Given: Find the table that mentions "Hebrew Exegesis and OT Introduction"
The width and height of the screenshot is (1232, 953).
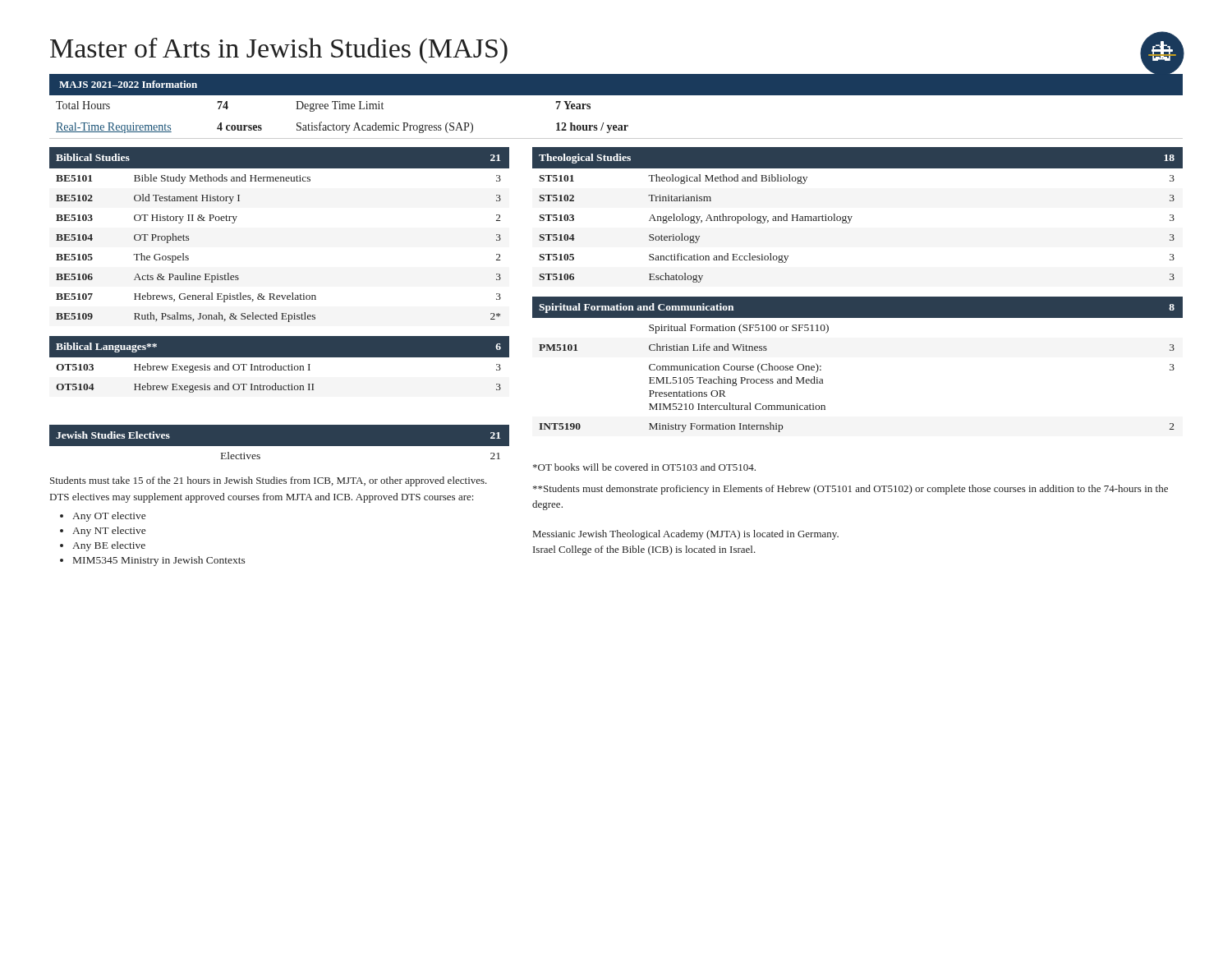Looking at the screenshot, I should [x=279, y=366].
